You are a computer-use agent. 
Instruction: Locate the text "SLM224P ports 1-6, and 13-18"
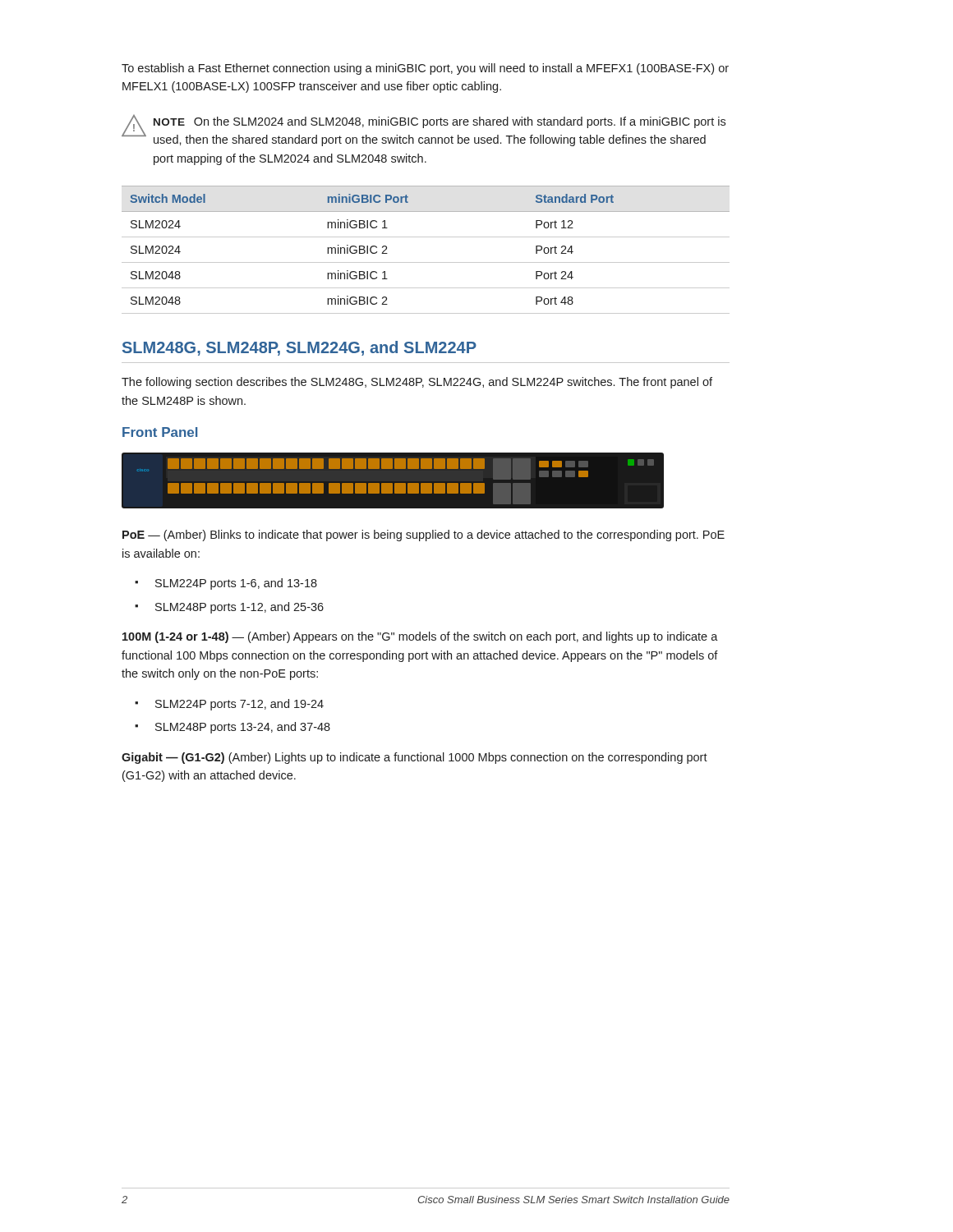pos(236,583)
